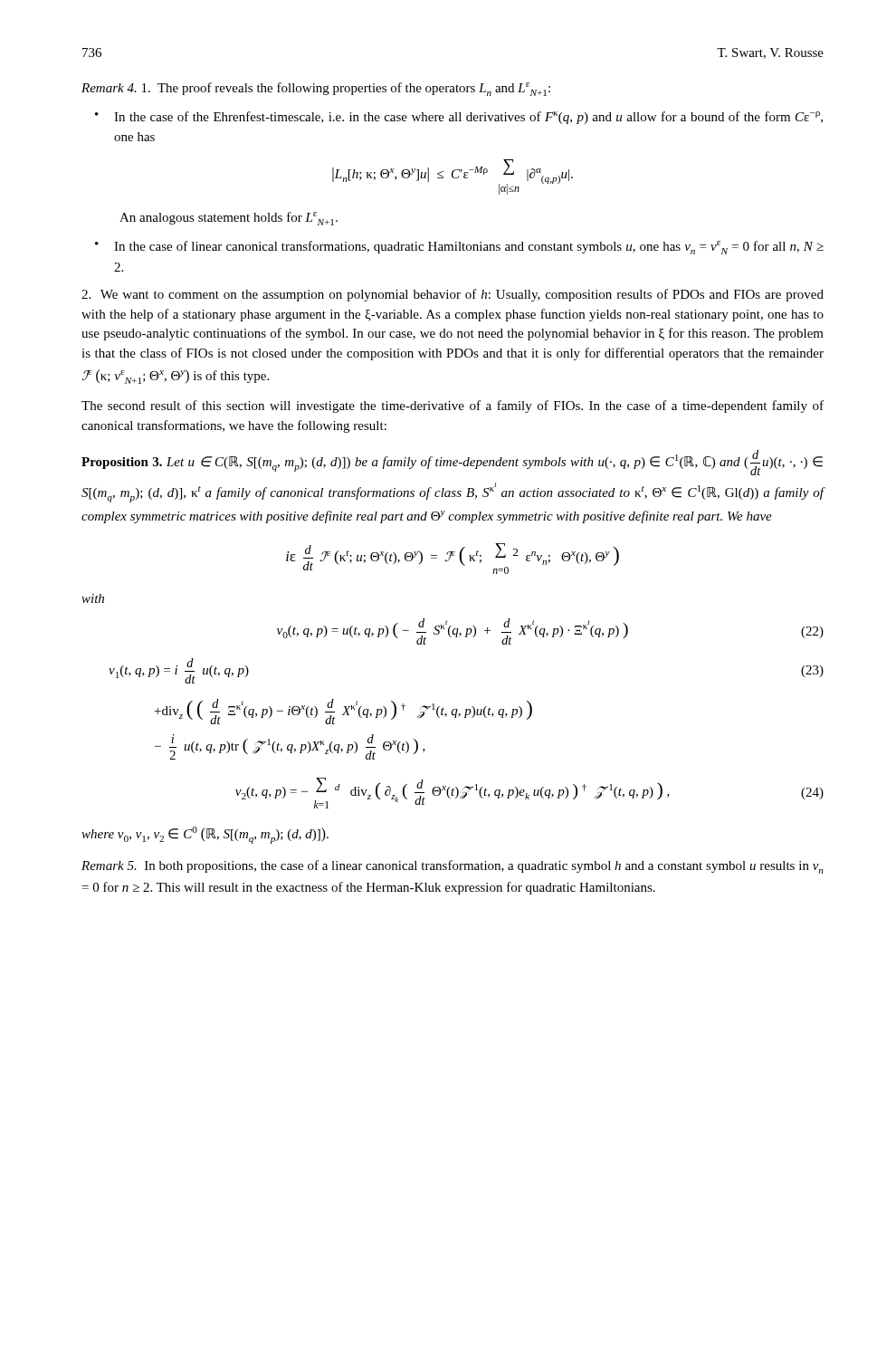Select the block starting "iε d dt ℐε (κt; u; Θx(t), Θy)"
The width and height of the screenshot is (896, 1358).
click(x=453, y=558)
